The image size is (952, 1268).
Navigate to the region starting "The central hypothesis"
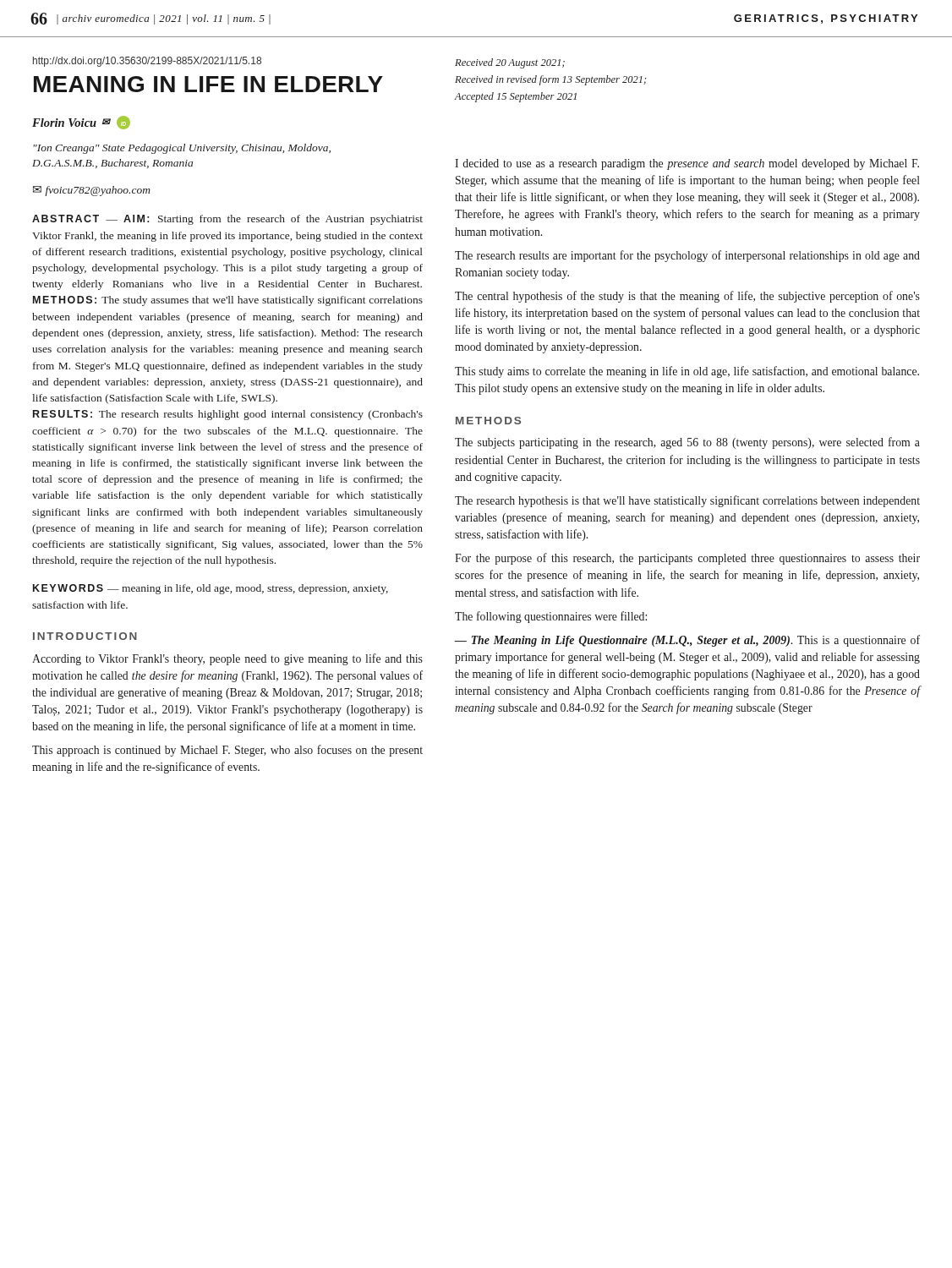click(x=687, y=322)
